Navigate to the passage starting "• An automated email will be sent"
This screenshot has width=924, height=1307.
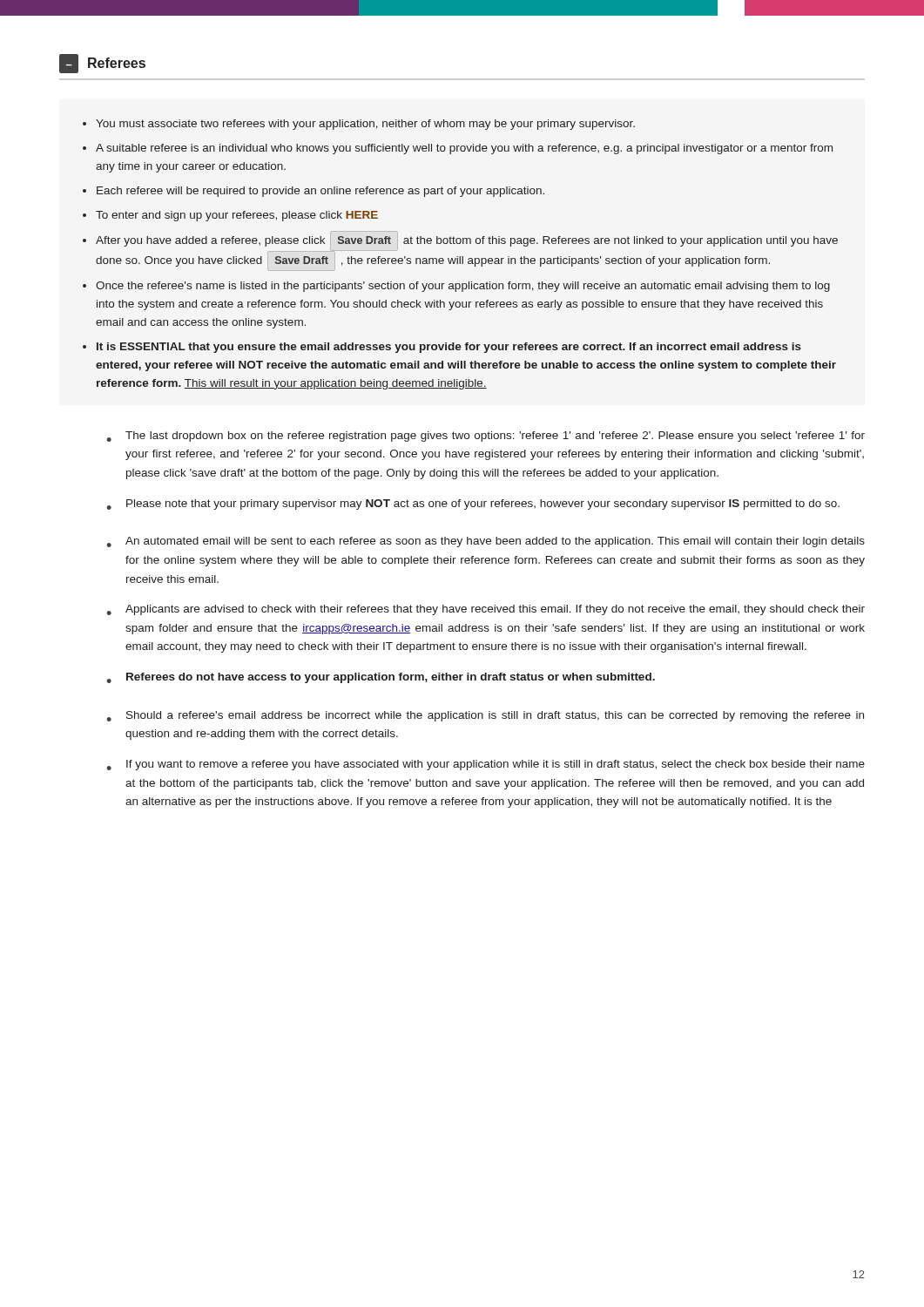tap(486, 560)
